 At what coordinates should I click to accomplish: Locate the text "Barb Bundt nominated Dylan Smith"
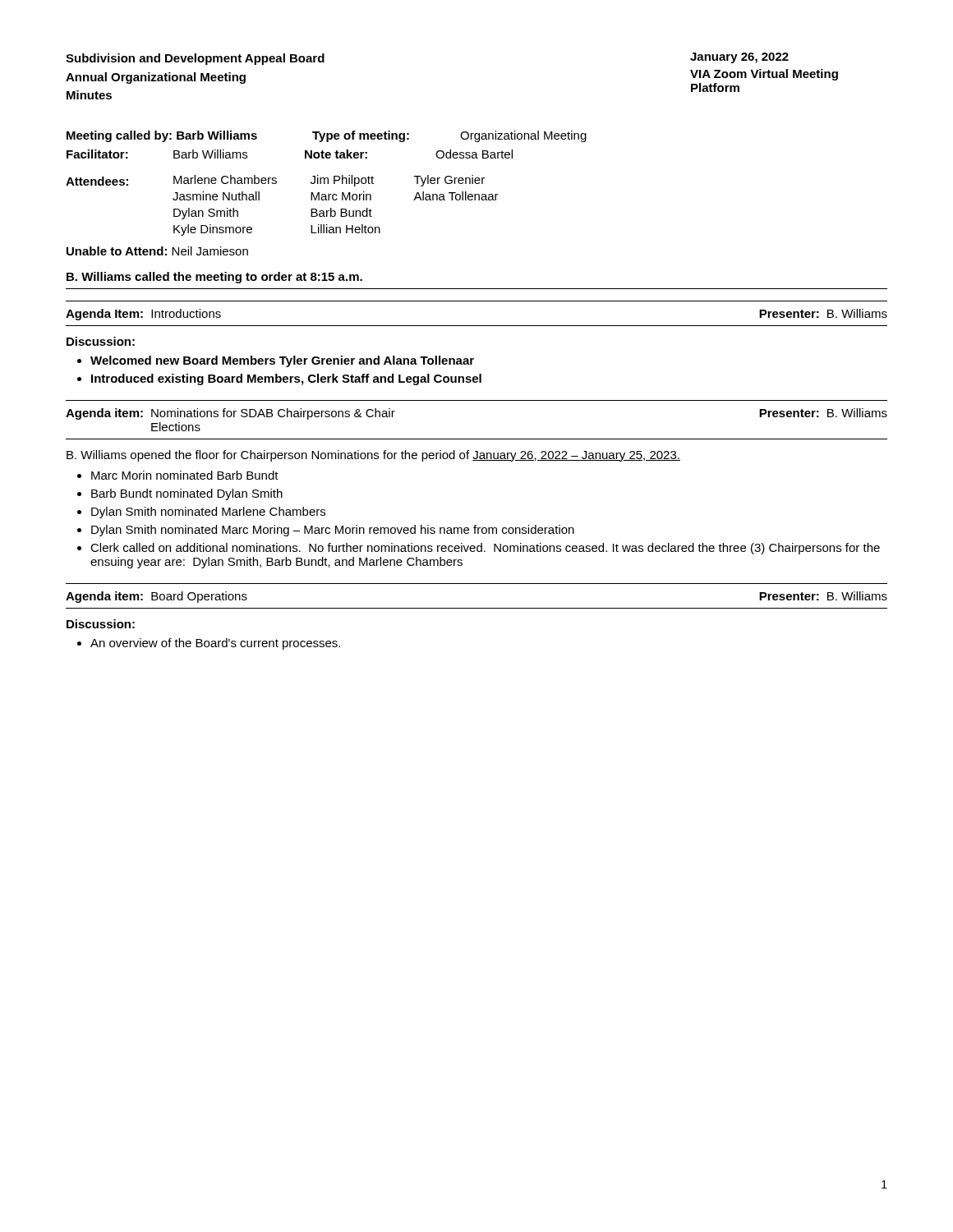click(187, 493)
